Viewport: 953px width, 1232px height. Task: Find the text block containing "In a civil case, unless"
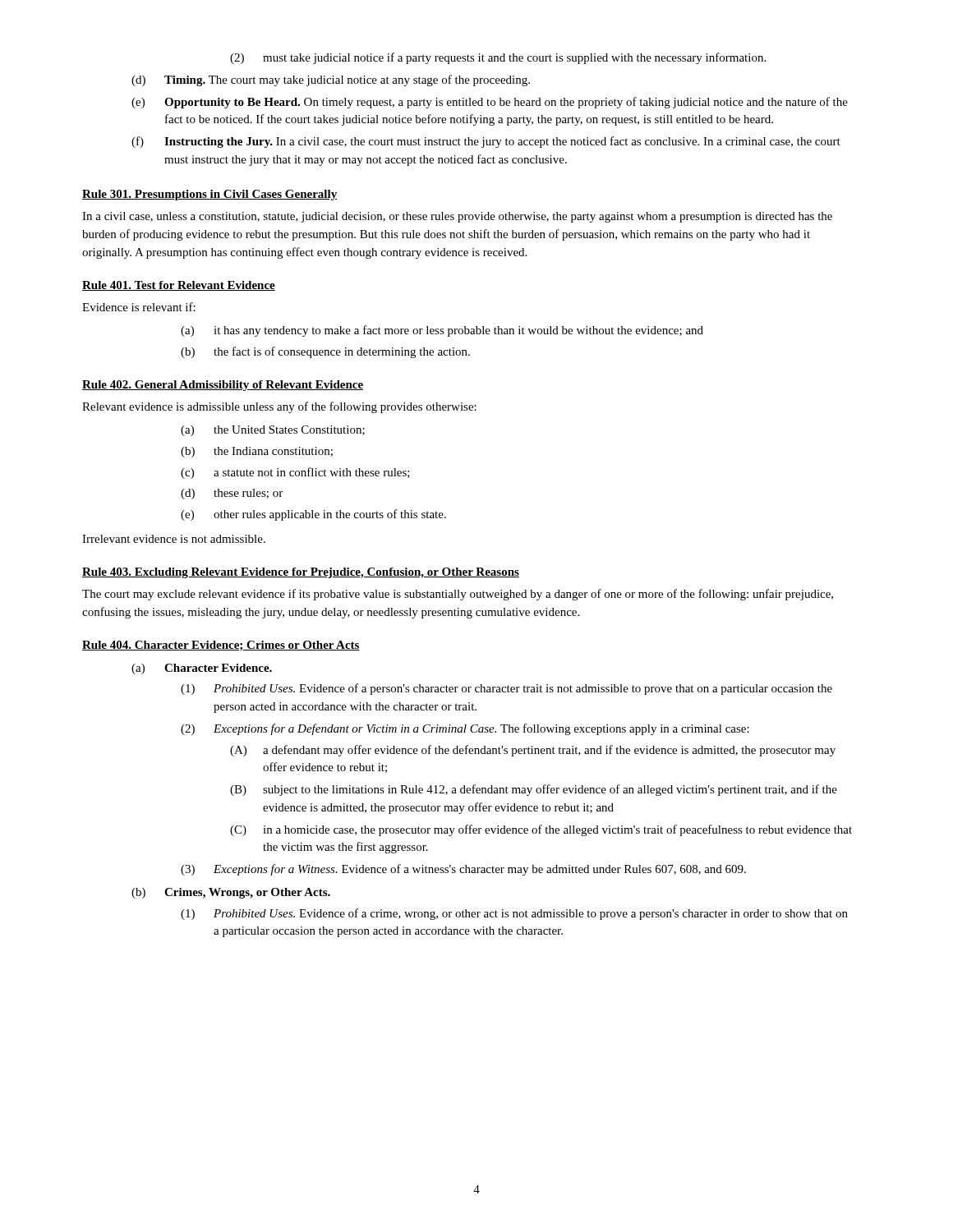click(x=457, y=234)
